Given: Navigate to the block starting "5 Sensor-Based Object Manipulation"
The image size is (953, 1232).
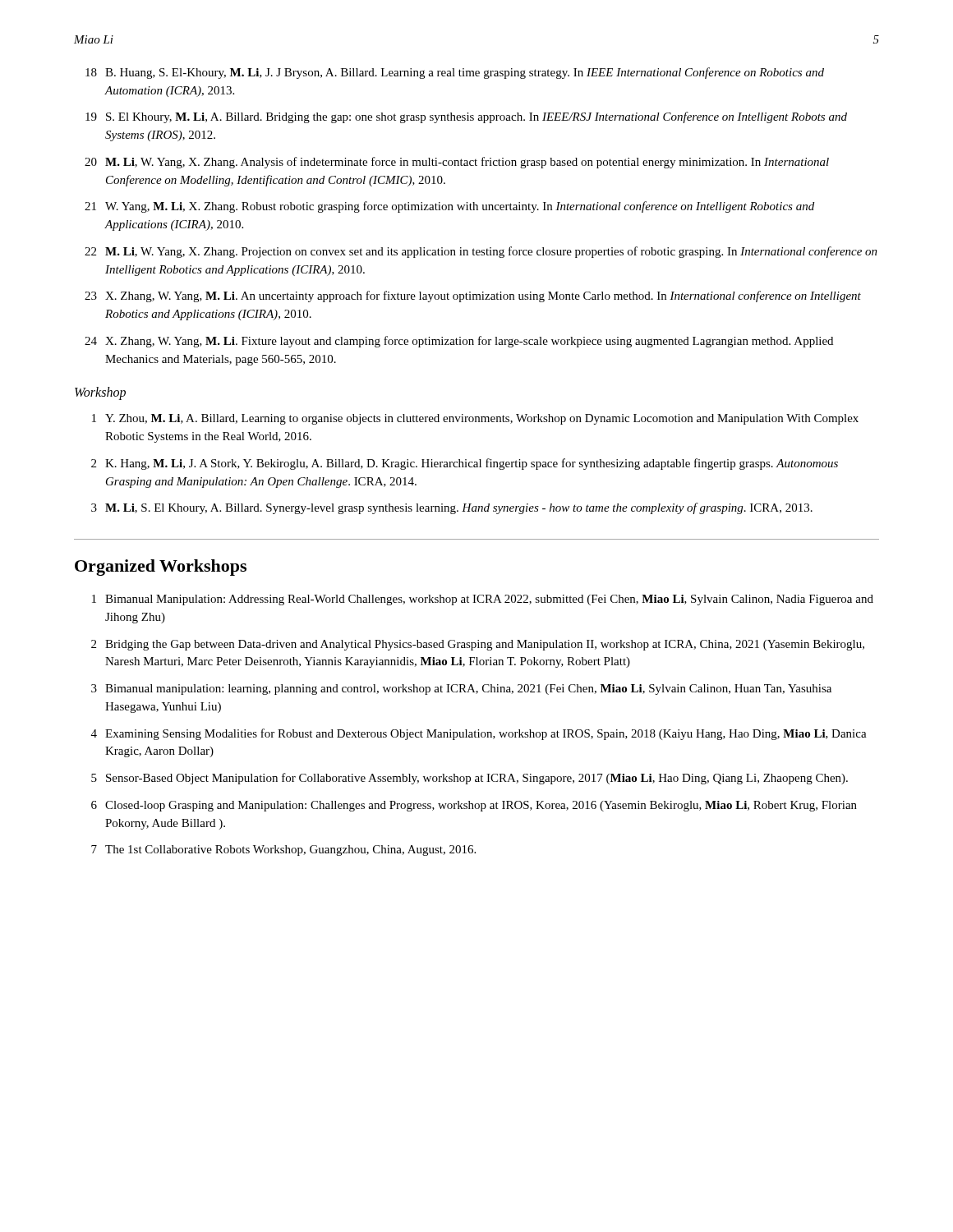Looking at the screenshot, I should (476, 779).
